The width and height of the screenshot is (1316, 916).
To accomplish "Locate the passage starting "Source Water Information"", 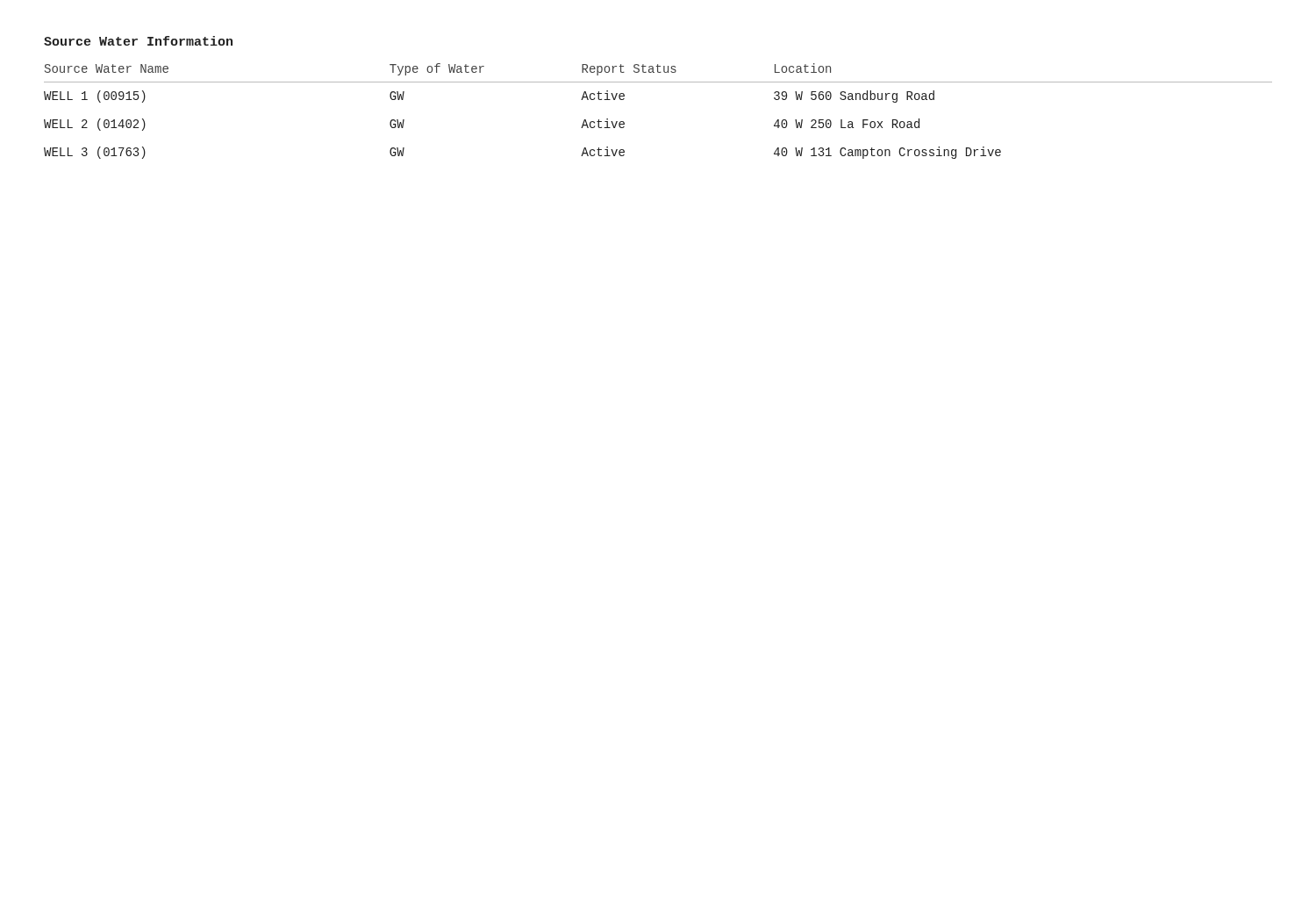I will pos(139,43).
